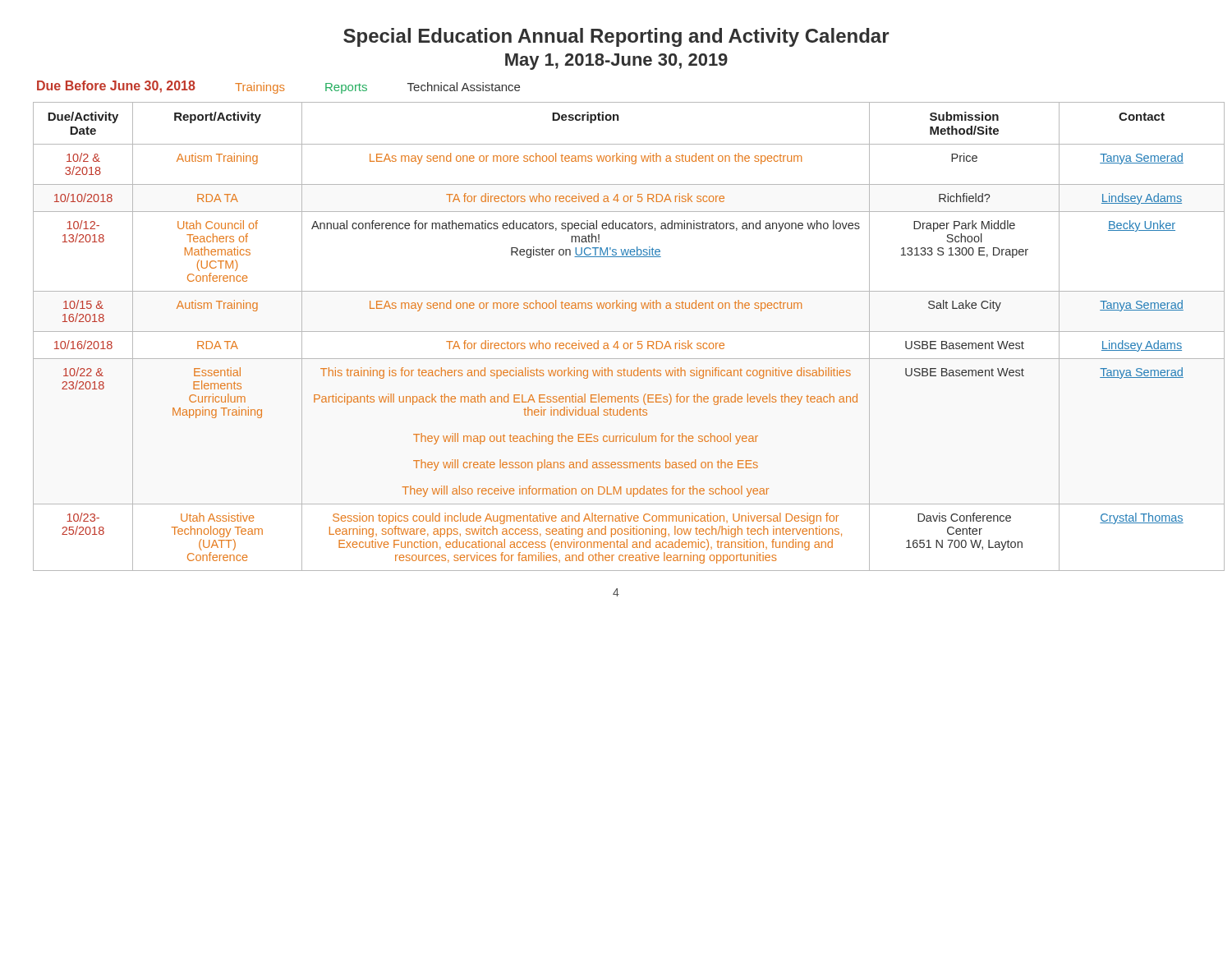Click the title that begins "Special Education Annual"
1232x953 pixels.
(x=616, y=36)
